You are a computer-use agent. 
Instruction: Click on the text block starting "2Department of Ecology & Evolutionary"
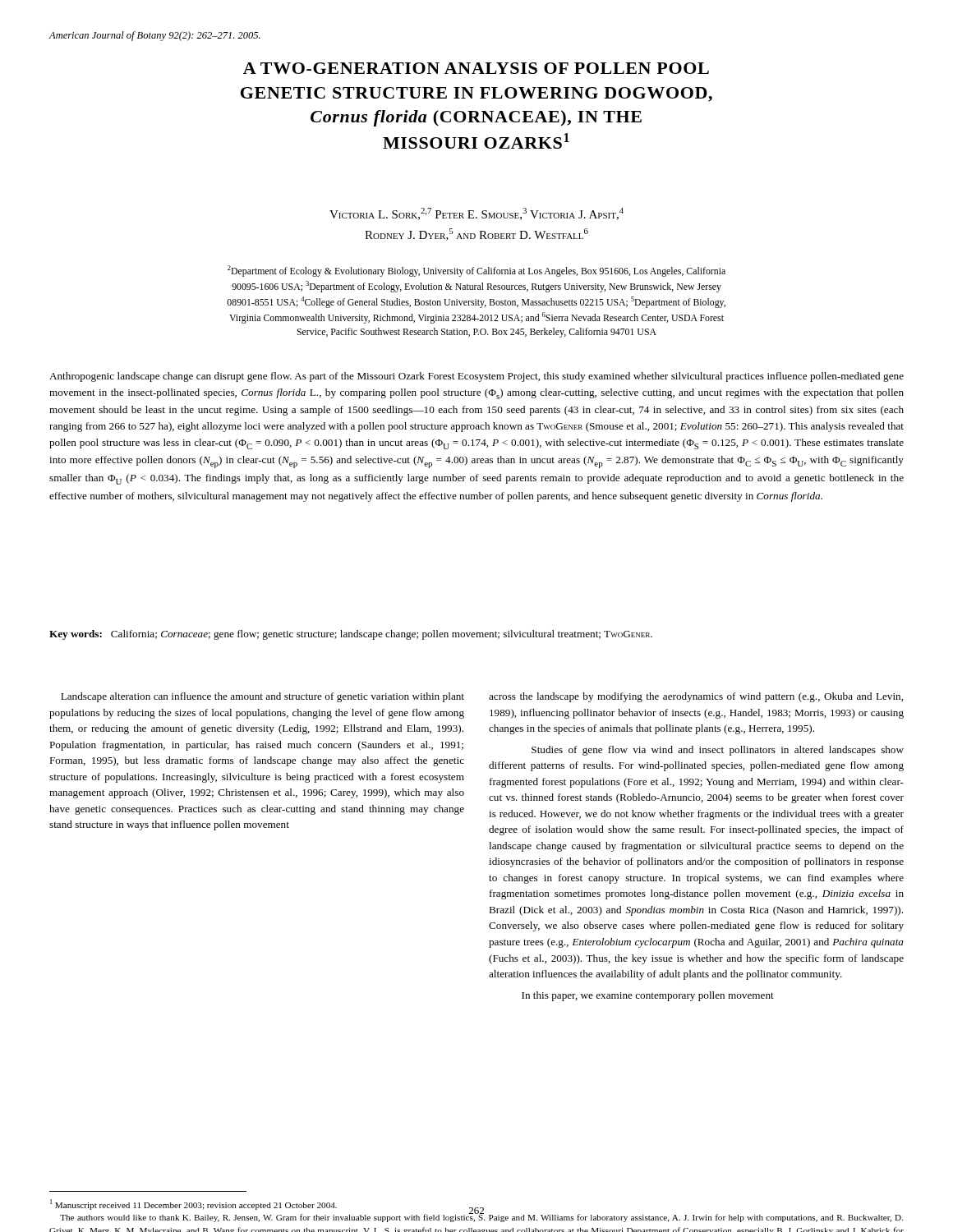tap(476, 301)
